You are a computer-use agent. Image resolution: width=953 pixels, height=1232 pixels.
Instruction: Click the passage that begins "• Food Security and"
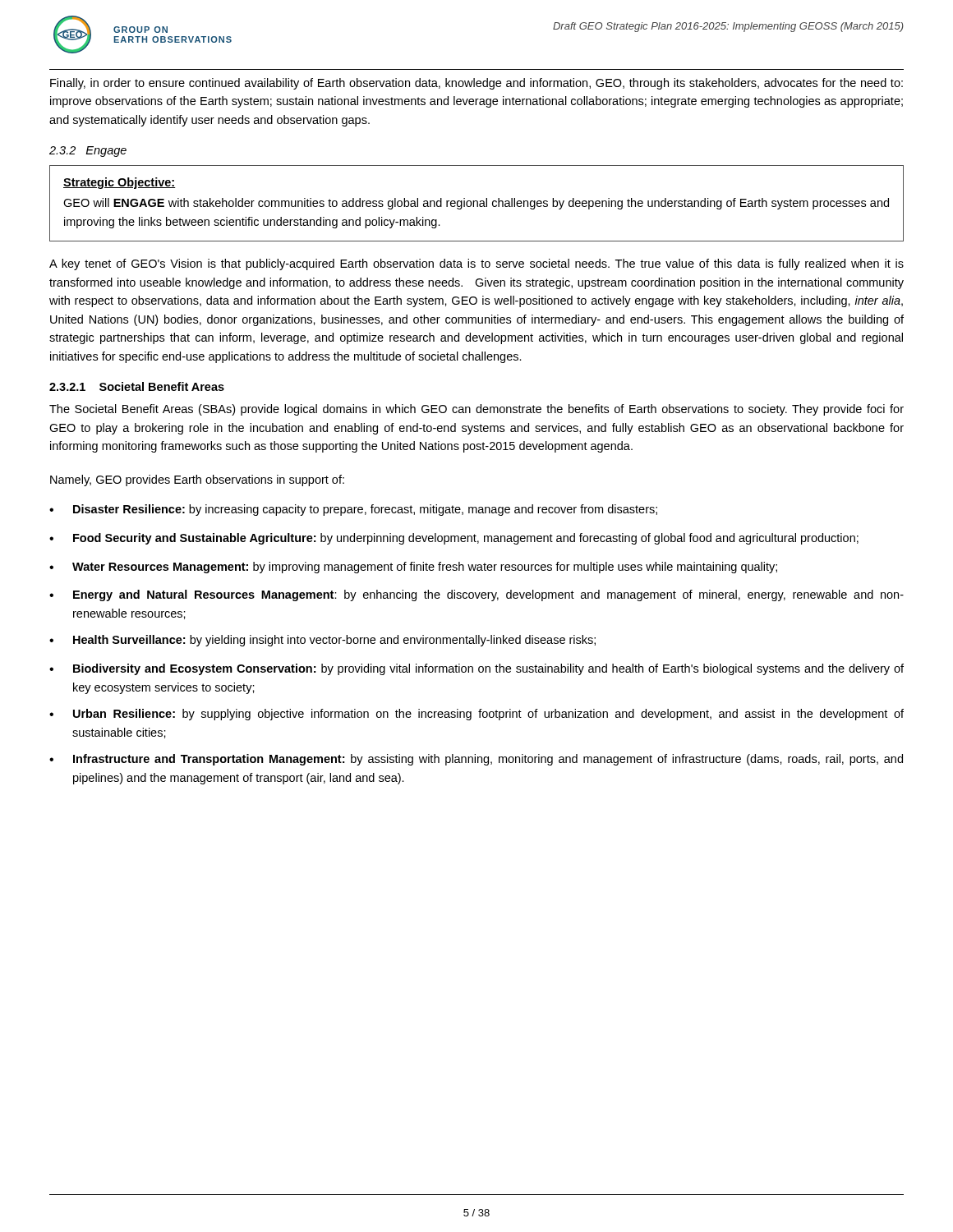click(x=476, y=539)
